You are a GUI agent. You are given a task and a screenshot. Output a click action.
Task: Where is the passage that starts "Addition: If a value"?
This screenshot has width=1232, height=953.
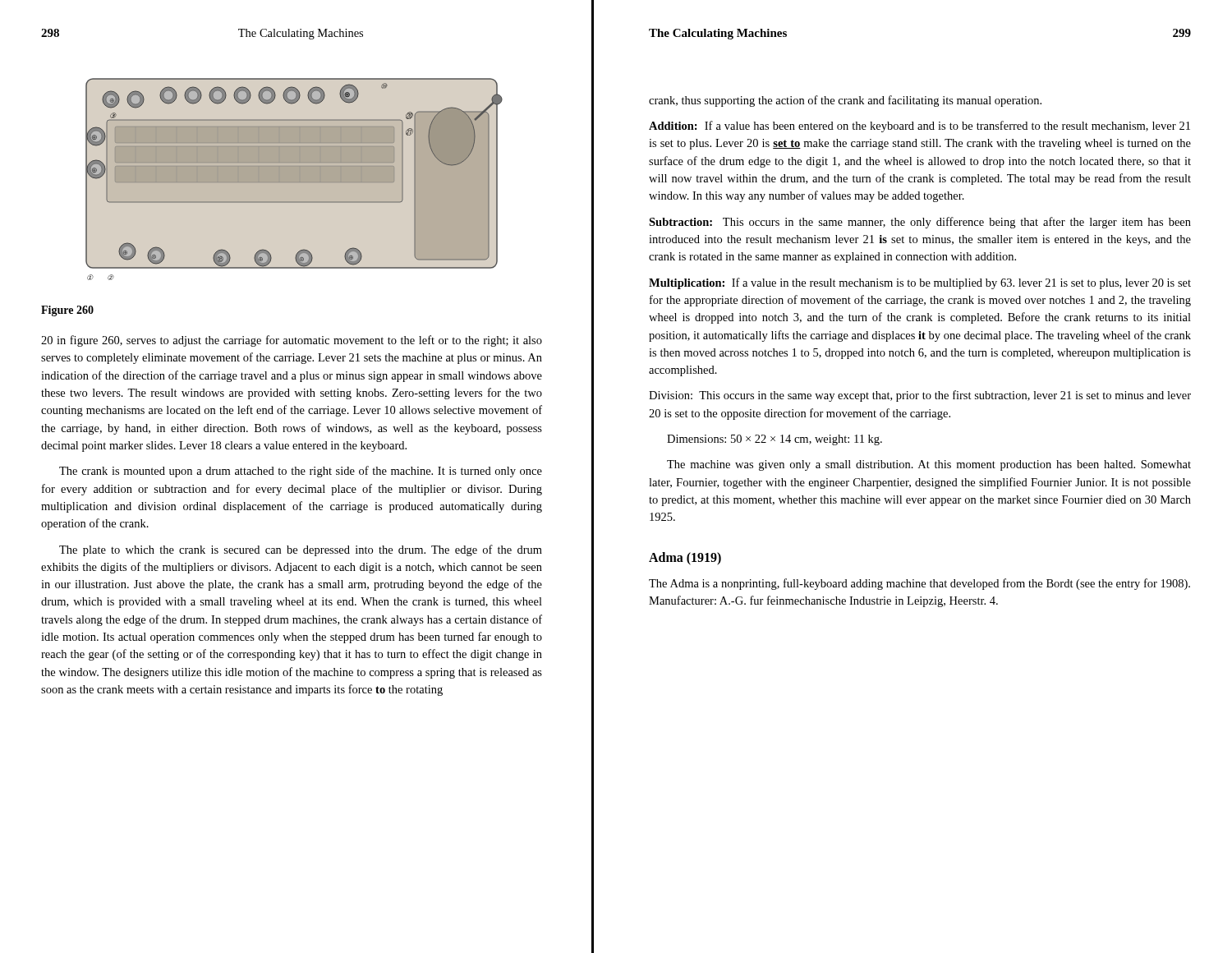920,161
